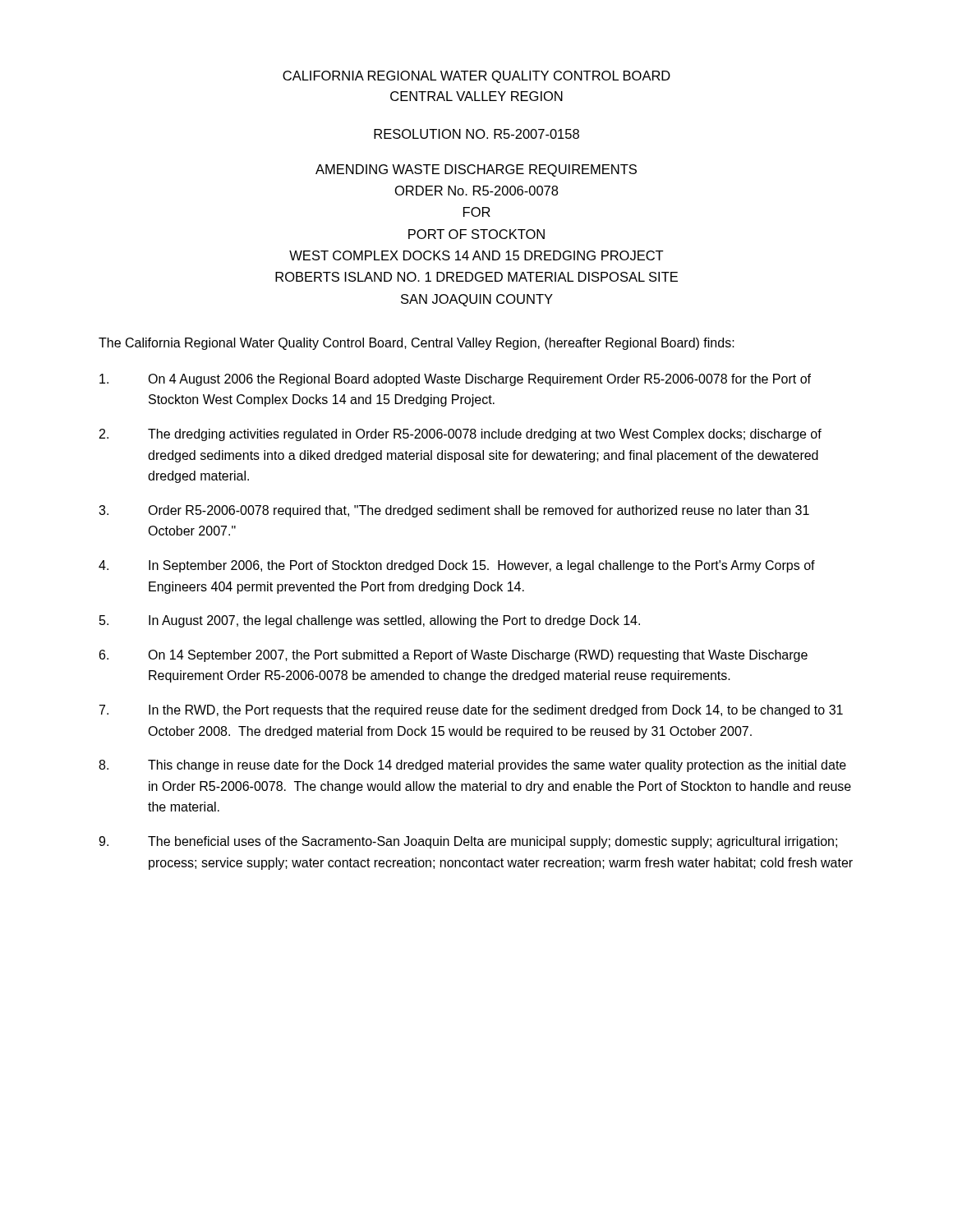Click on the list item that reads "6. On 14 September 2007, the"
The height and width of the screenshot is (1232, 953).
[476, 666]
